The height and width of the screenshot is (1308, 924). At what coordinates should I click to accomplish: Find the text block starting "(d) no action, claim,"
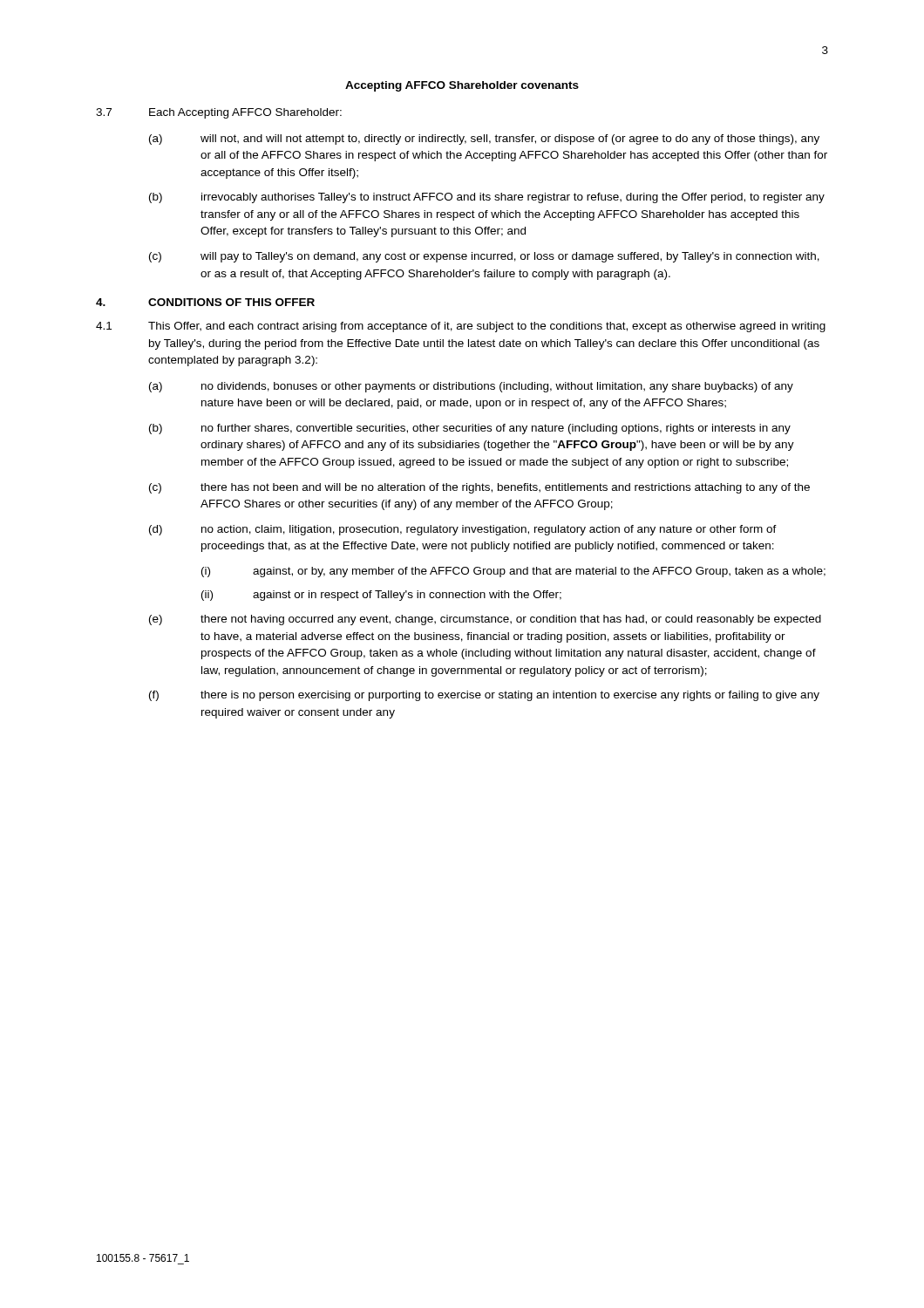point(488,537)
